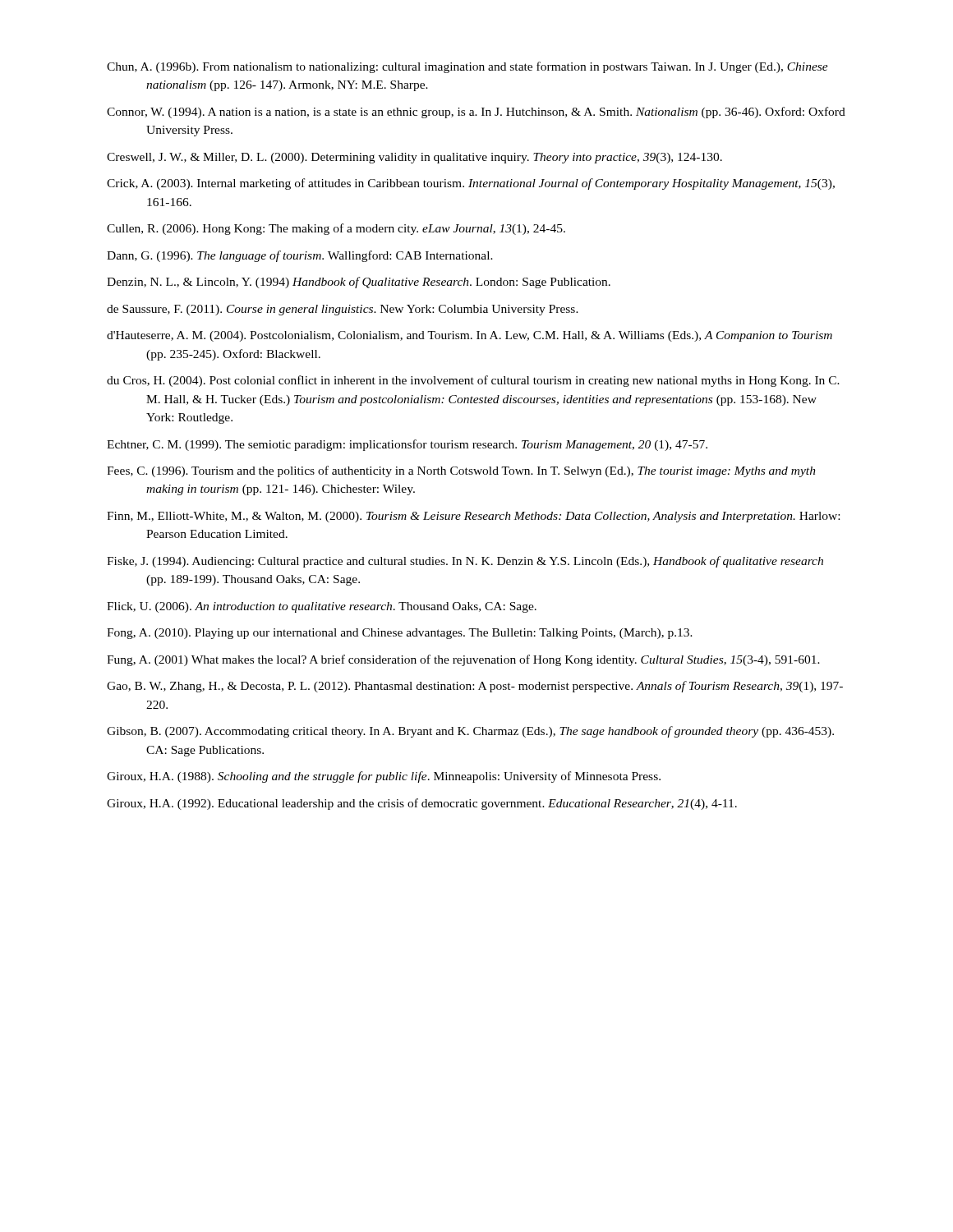Where is the passage that starts "Gibson, B. (2007). Accommodating critical theory. In A."?
This screenshot has width=953, height=1232.
click(471, 740)
